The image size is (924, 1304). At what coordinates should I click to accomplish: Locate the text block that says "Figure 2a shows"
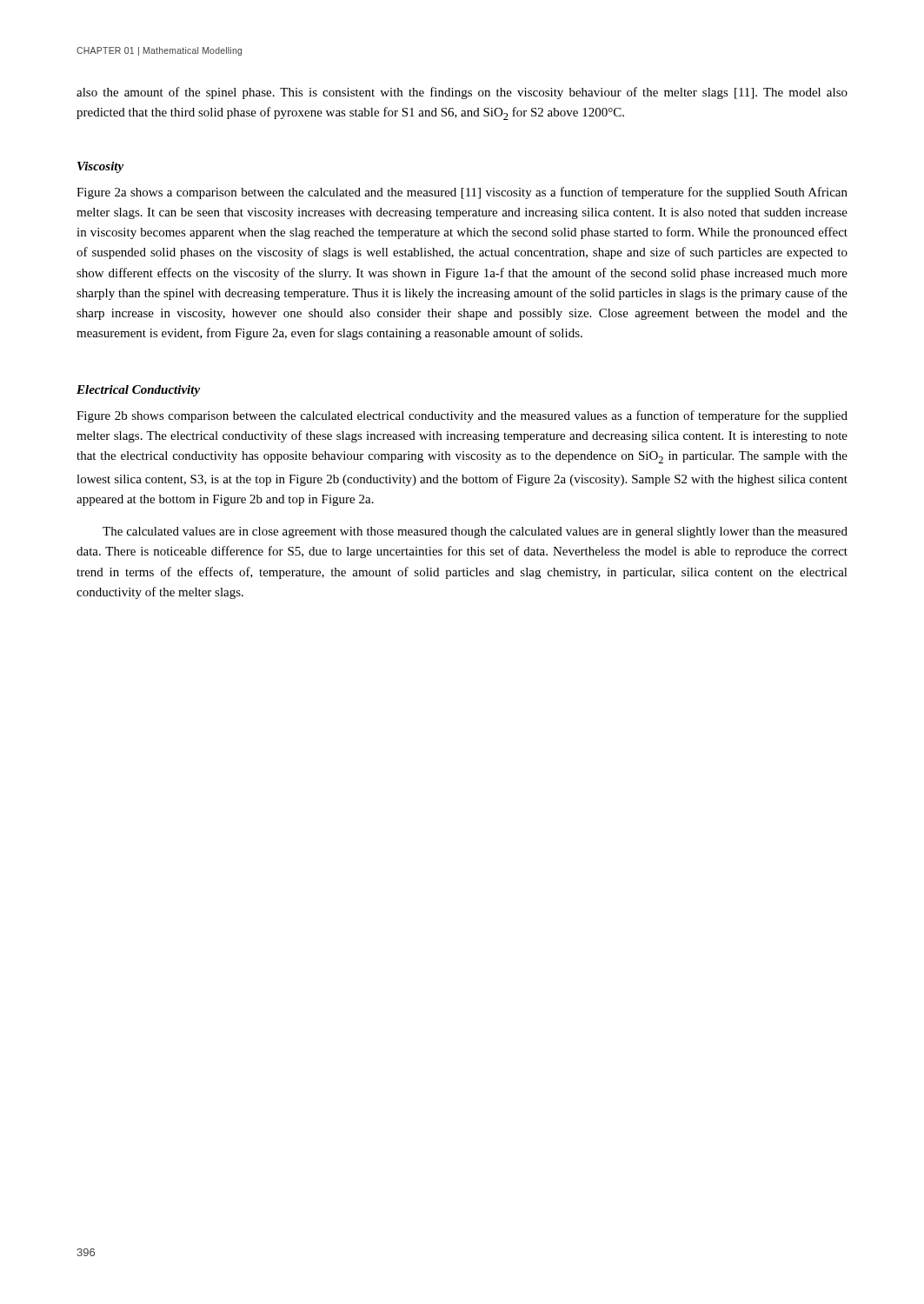point(462,263)
